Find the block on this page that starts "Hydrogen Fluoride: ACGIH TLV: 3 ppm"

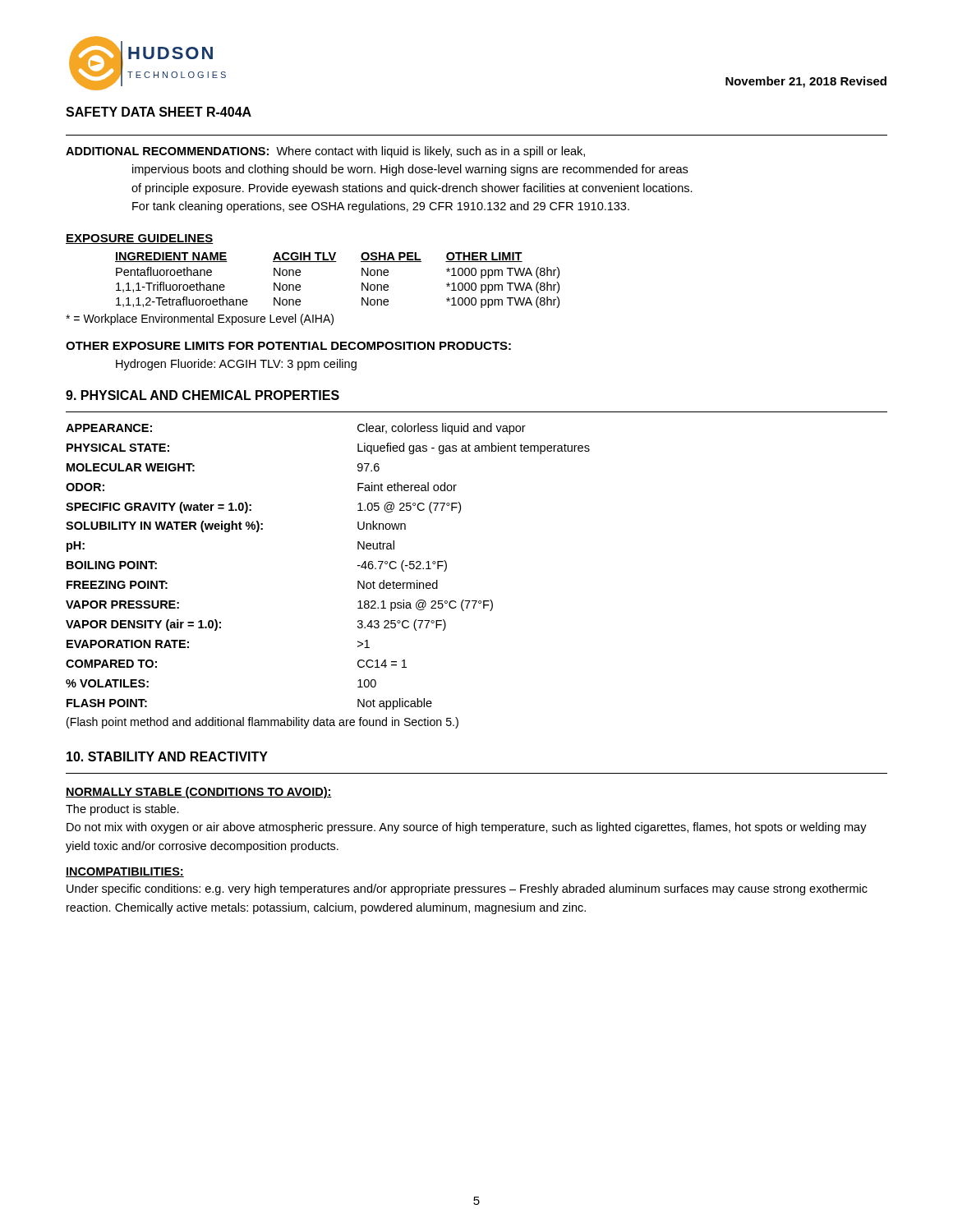(x=236, y=364)
